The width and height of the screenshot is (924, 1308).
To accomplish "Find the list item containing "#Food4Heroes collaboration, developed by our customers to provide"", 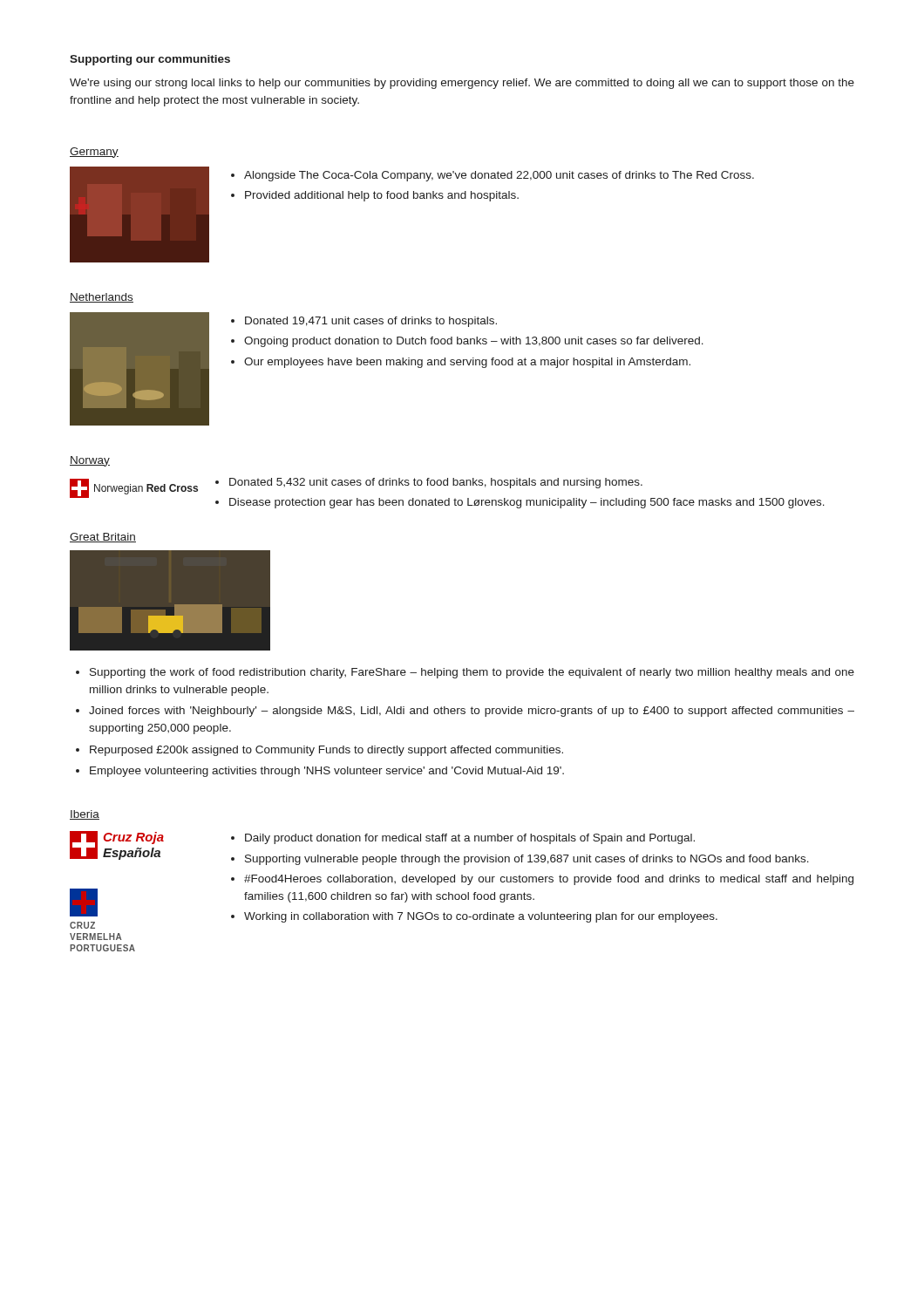I will [549, 887].
